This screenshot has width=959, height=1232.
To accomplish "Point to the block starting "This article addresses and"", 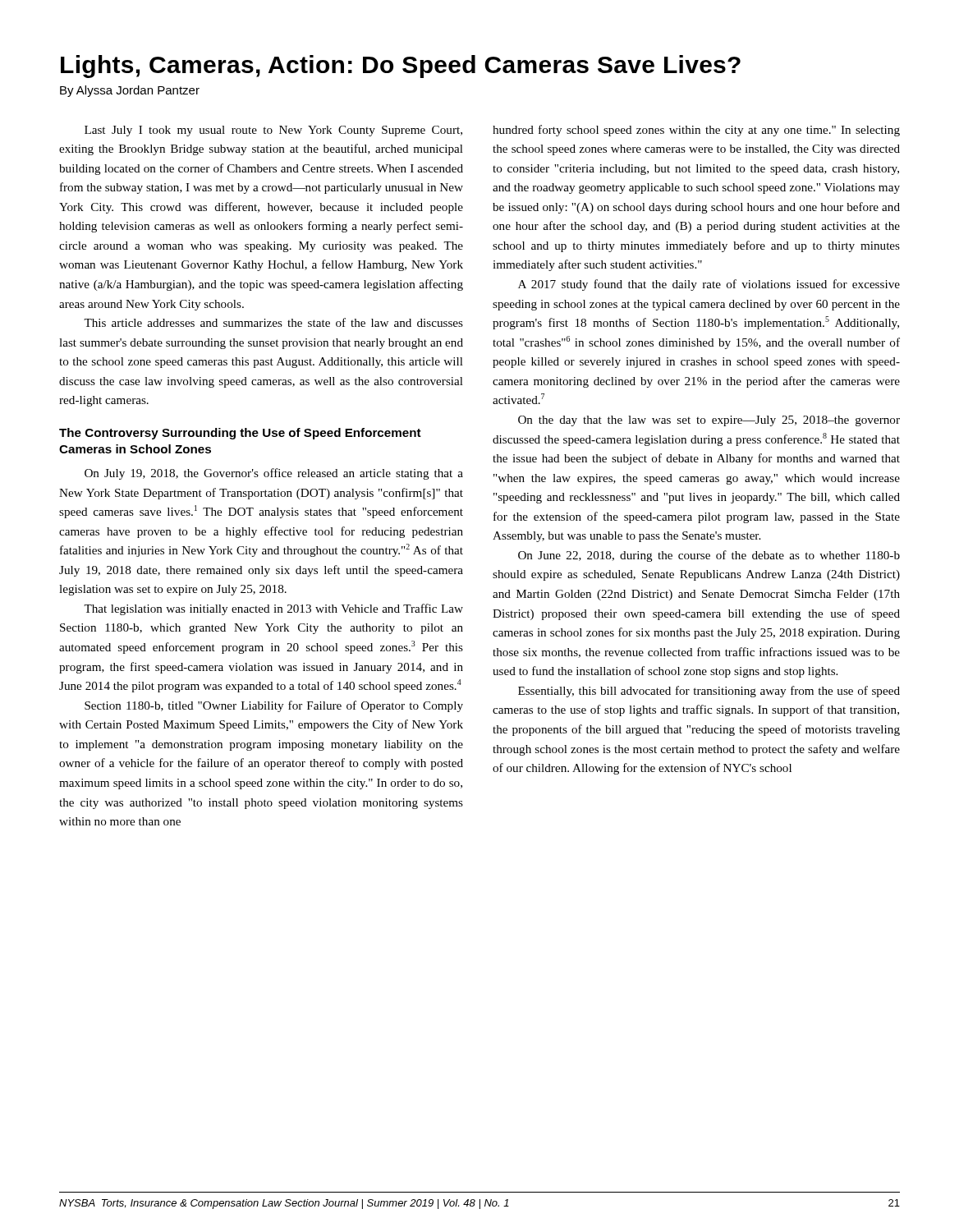I will coord(261,361).
